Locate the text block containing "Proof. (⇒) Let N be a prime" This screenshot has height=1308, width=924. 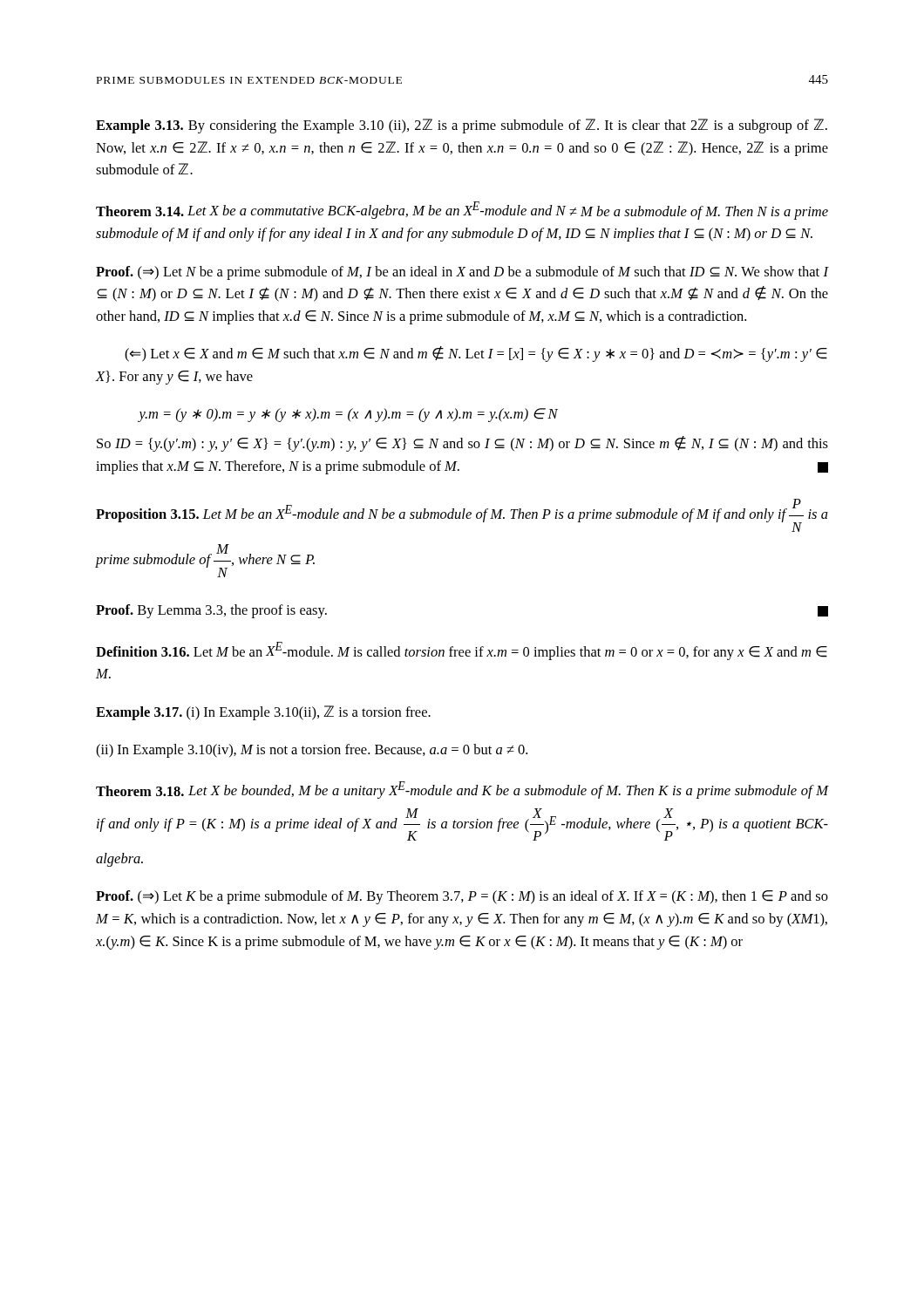tap(462, 294)
